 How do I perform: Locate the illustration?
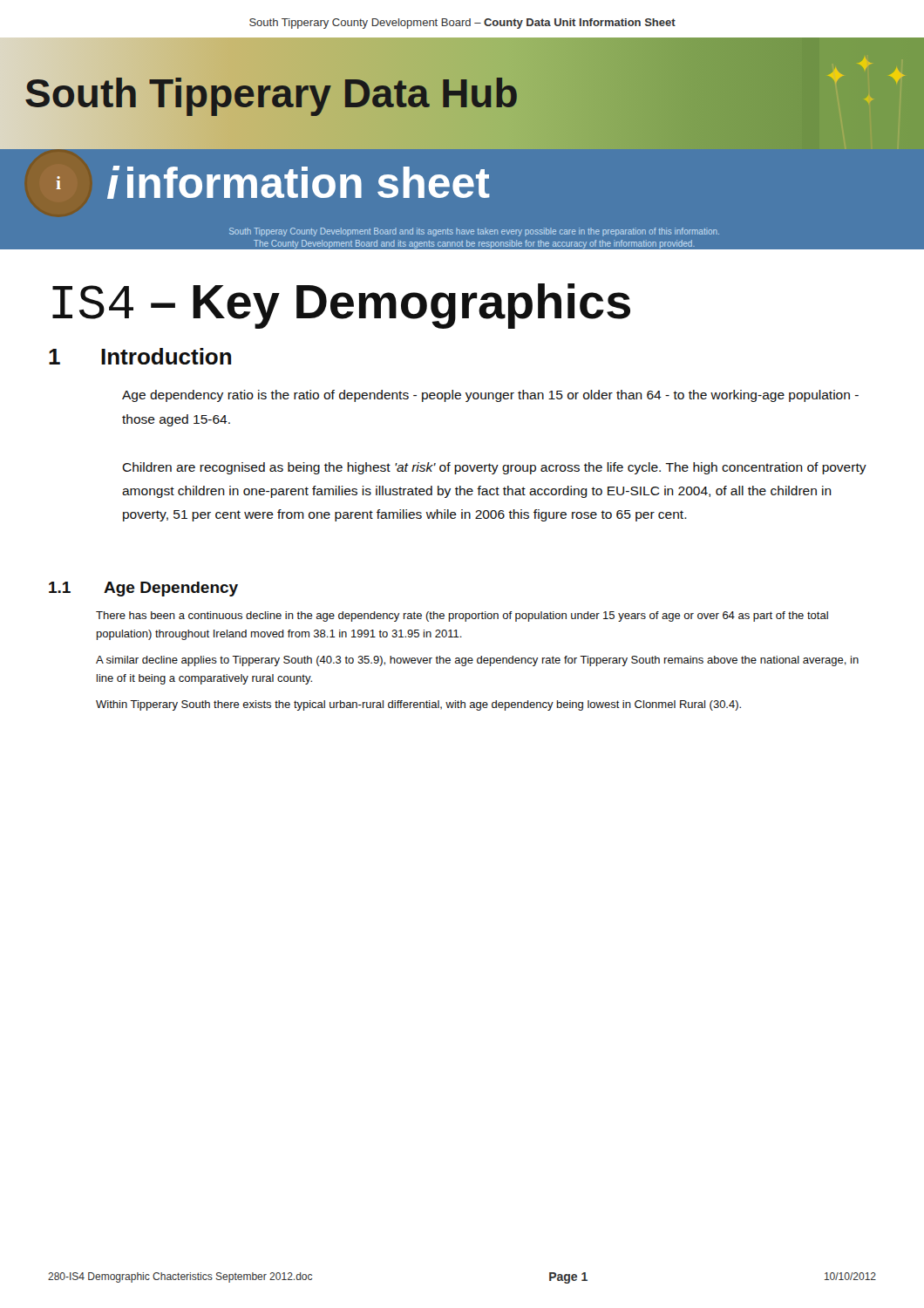tap(462, 143)
